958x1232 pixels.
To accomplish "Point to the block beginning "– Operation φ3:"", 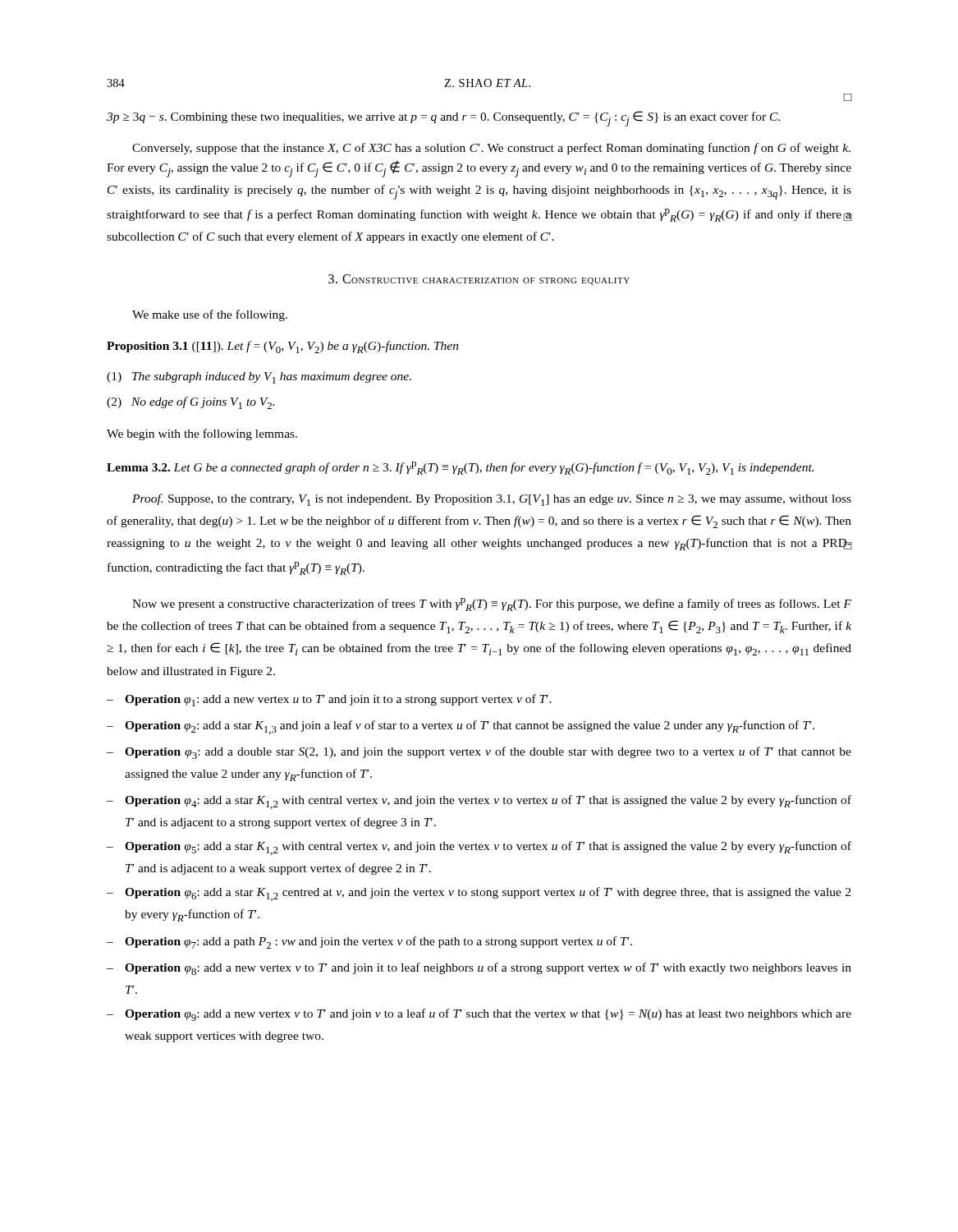I will pyautogui.click(x=479, y=764).
